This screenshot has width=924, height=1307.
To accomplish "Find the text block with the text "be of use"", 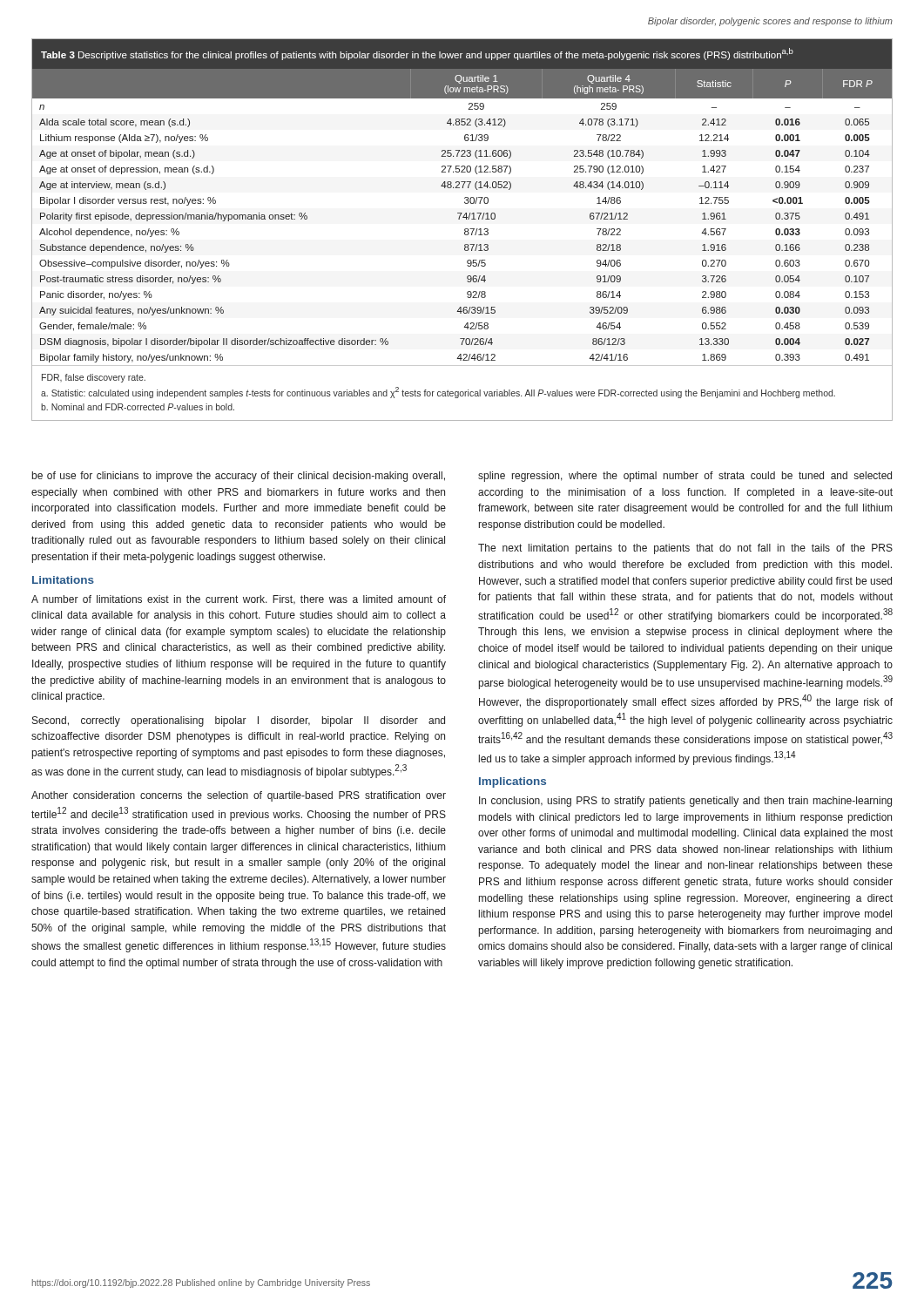I will point(239,516).
